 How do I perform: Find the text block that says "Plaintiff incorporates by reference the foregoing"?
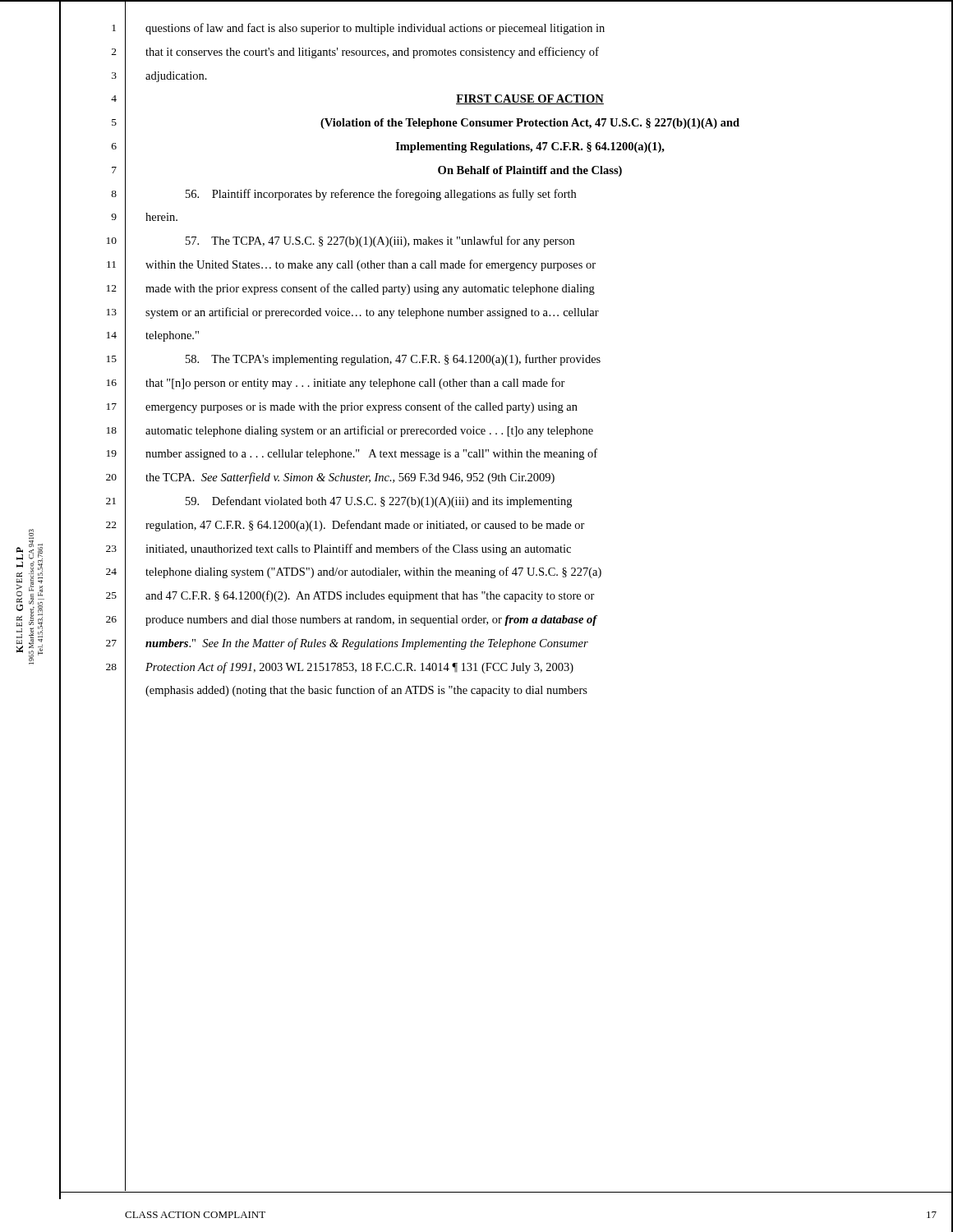coord(381,193)
